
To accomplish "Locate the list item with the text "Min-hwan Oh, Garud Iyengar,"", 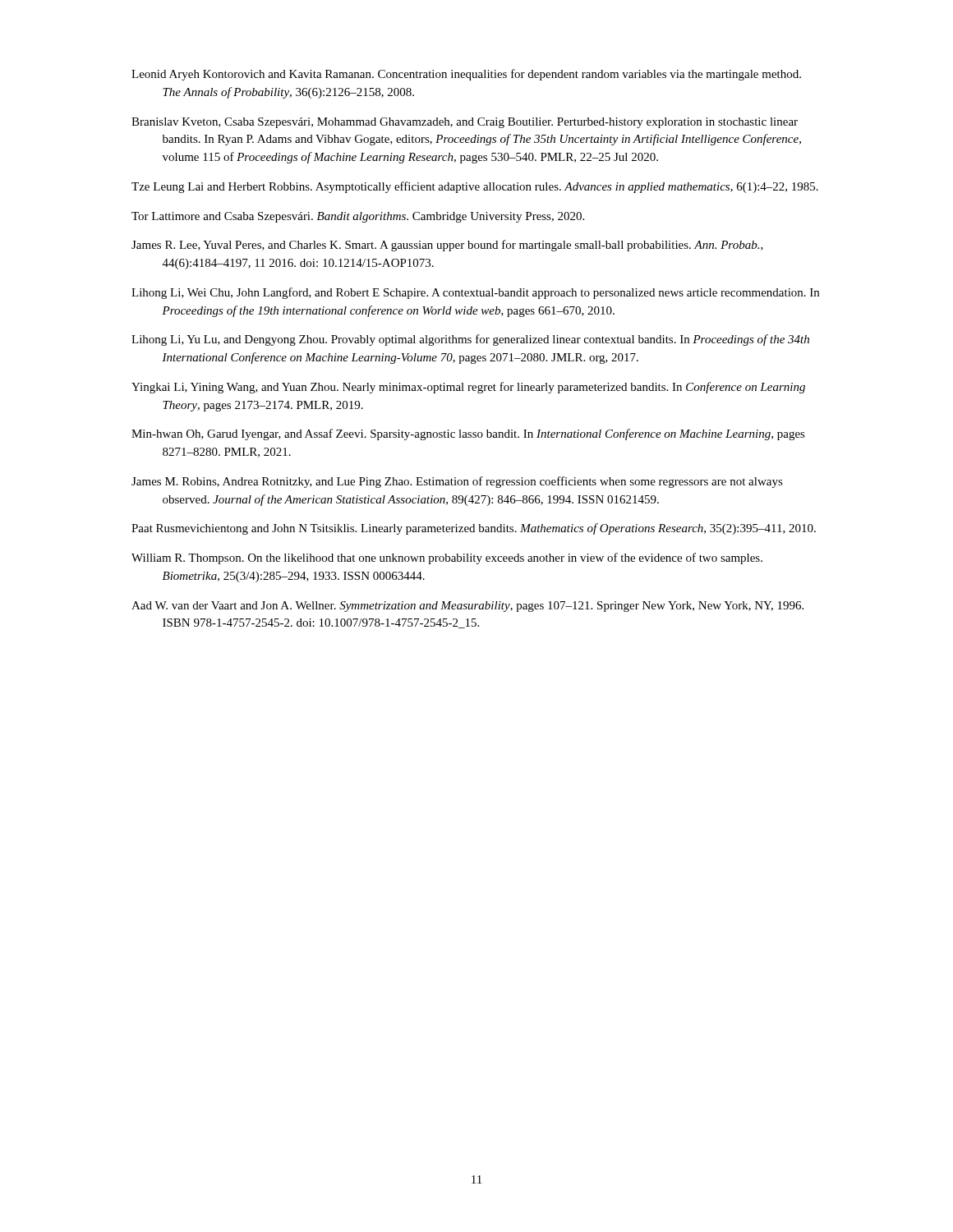I will (468, 443).
